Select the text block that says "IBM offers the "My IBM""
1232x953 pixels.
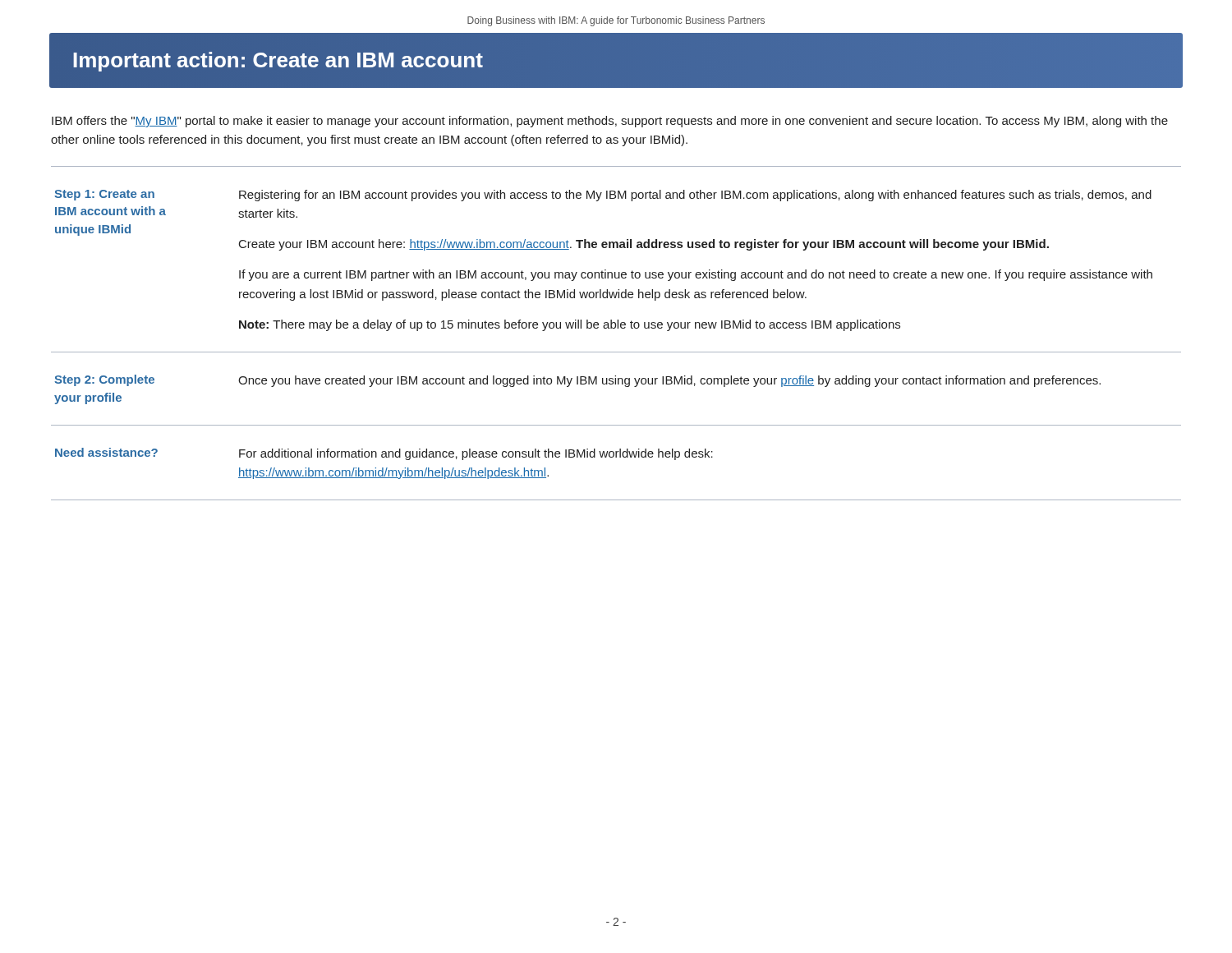coord(609,130)
